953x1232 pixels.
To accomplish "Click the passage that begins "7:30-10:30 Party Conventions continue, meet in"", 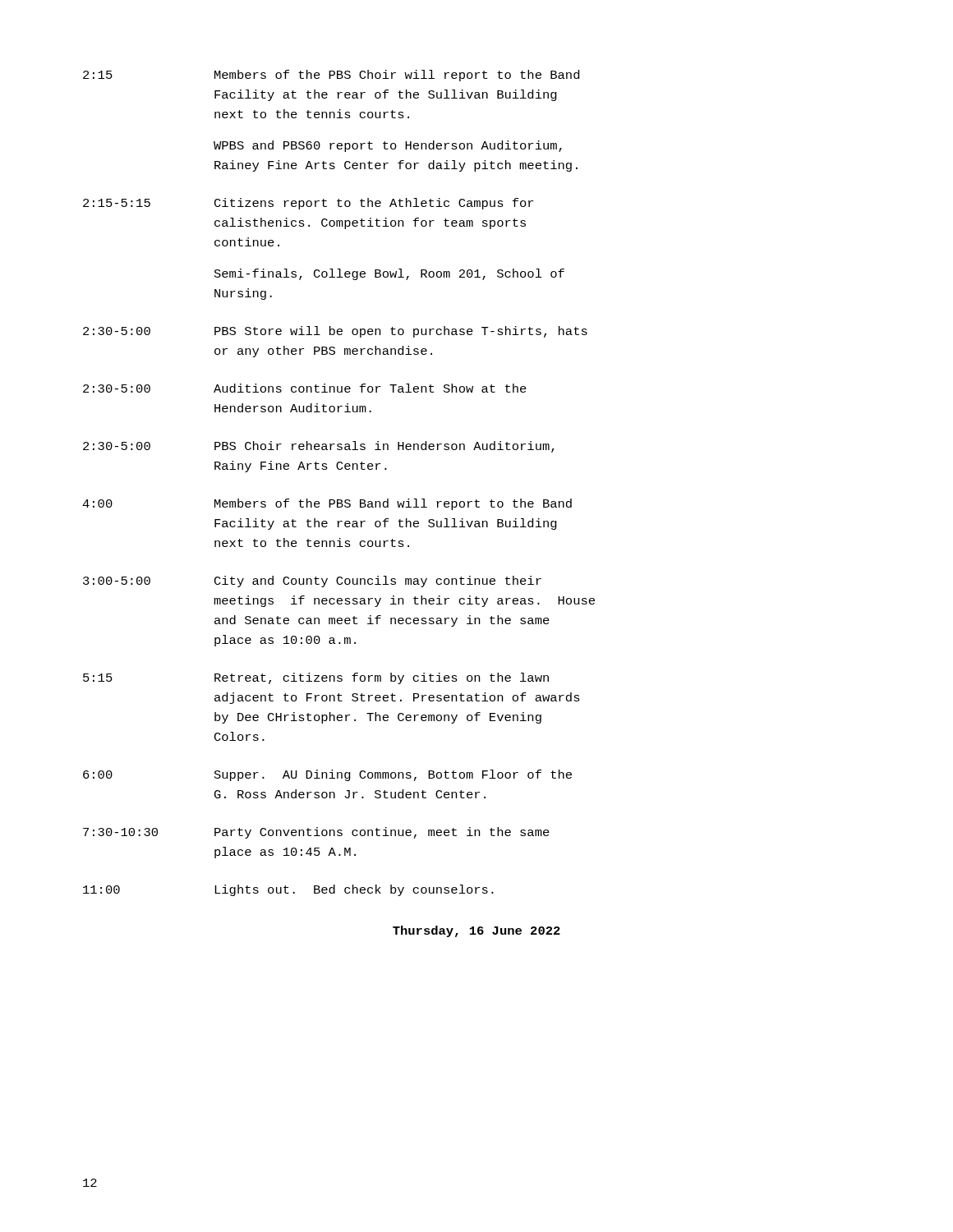I will 476,843.
